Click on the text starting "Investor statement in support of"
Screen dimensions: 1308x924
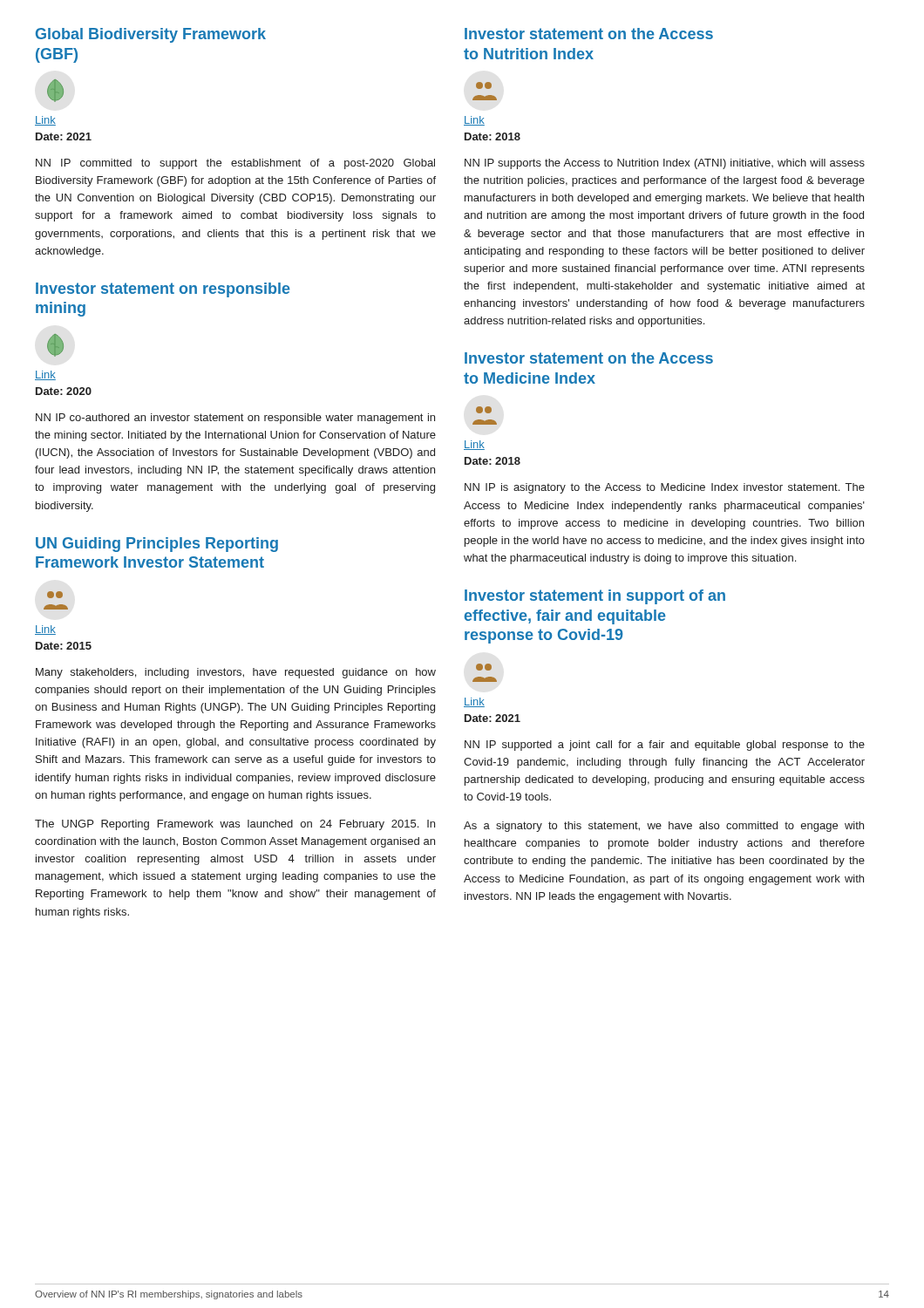click(x=664, y=616)
